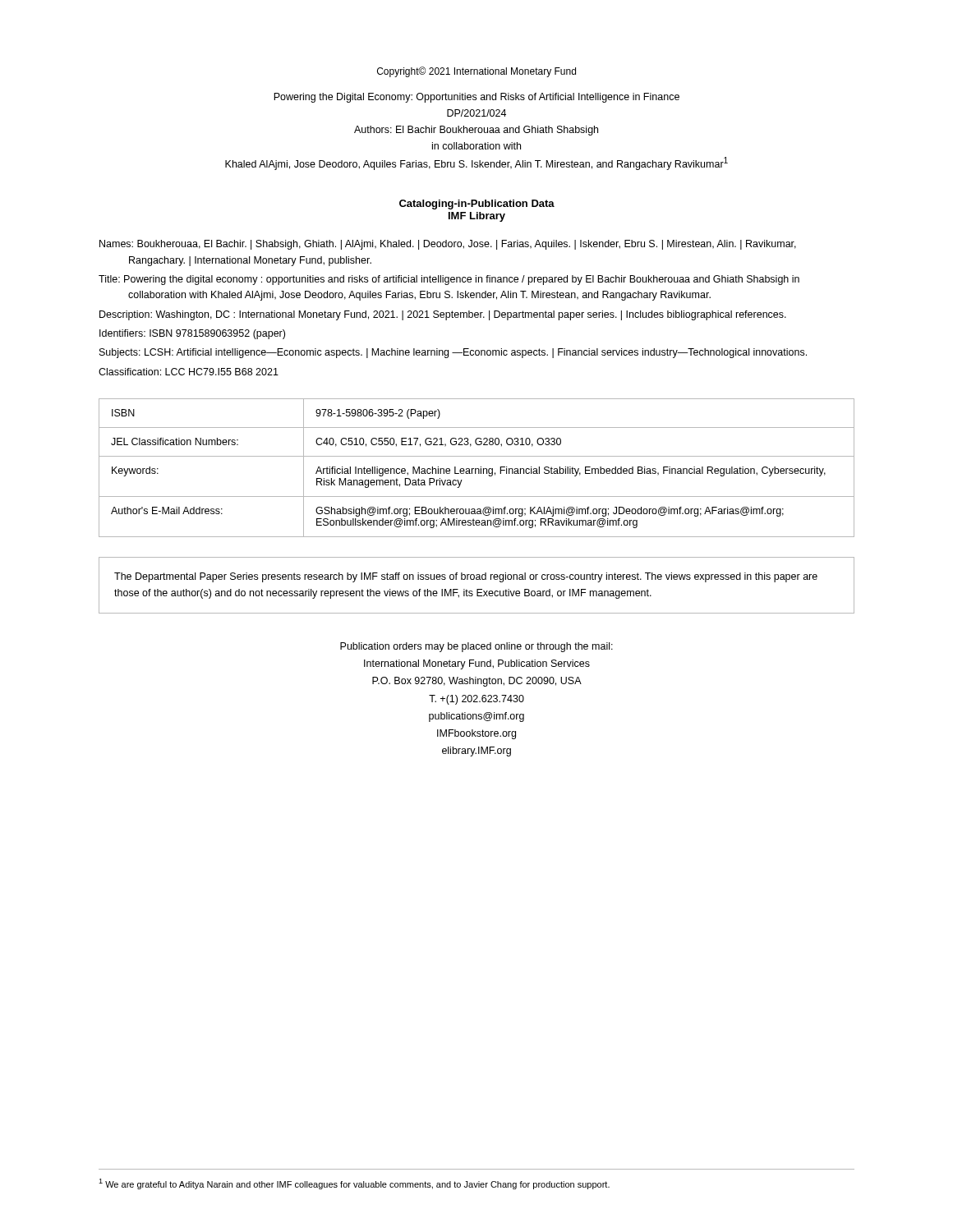Navigate to the region starting "Identifiers: ISBN 9781589063952 (paper)"

[192, 334]
